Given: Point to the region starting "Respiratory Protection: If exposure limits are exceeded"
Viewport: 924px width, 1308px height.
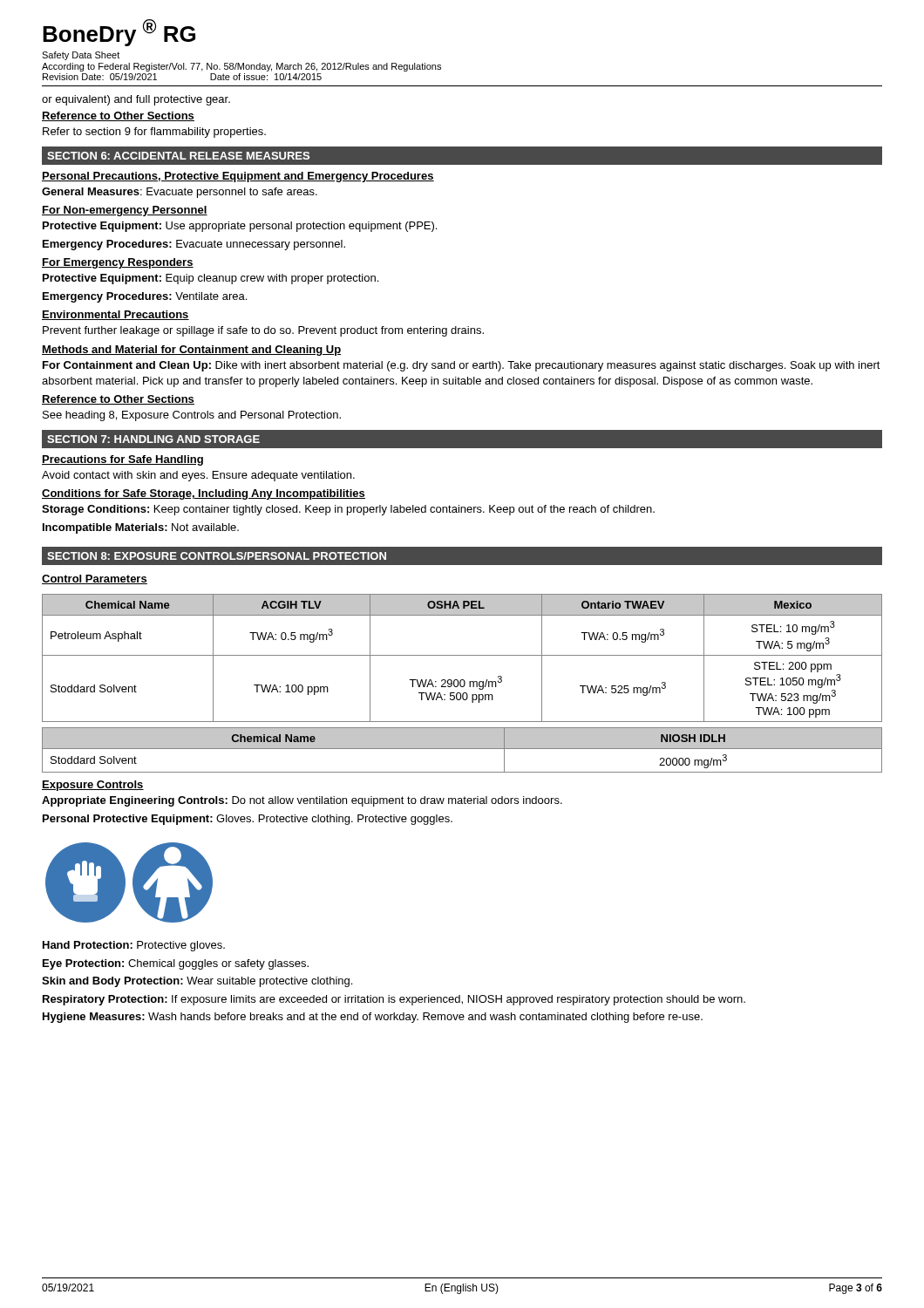Looking at the screenshot, I should coord(394,999).
